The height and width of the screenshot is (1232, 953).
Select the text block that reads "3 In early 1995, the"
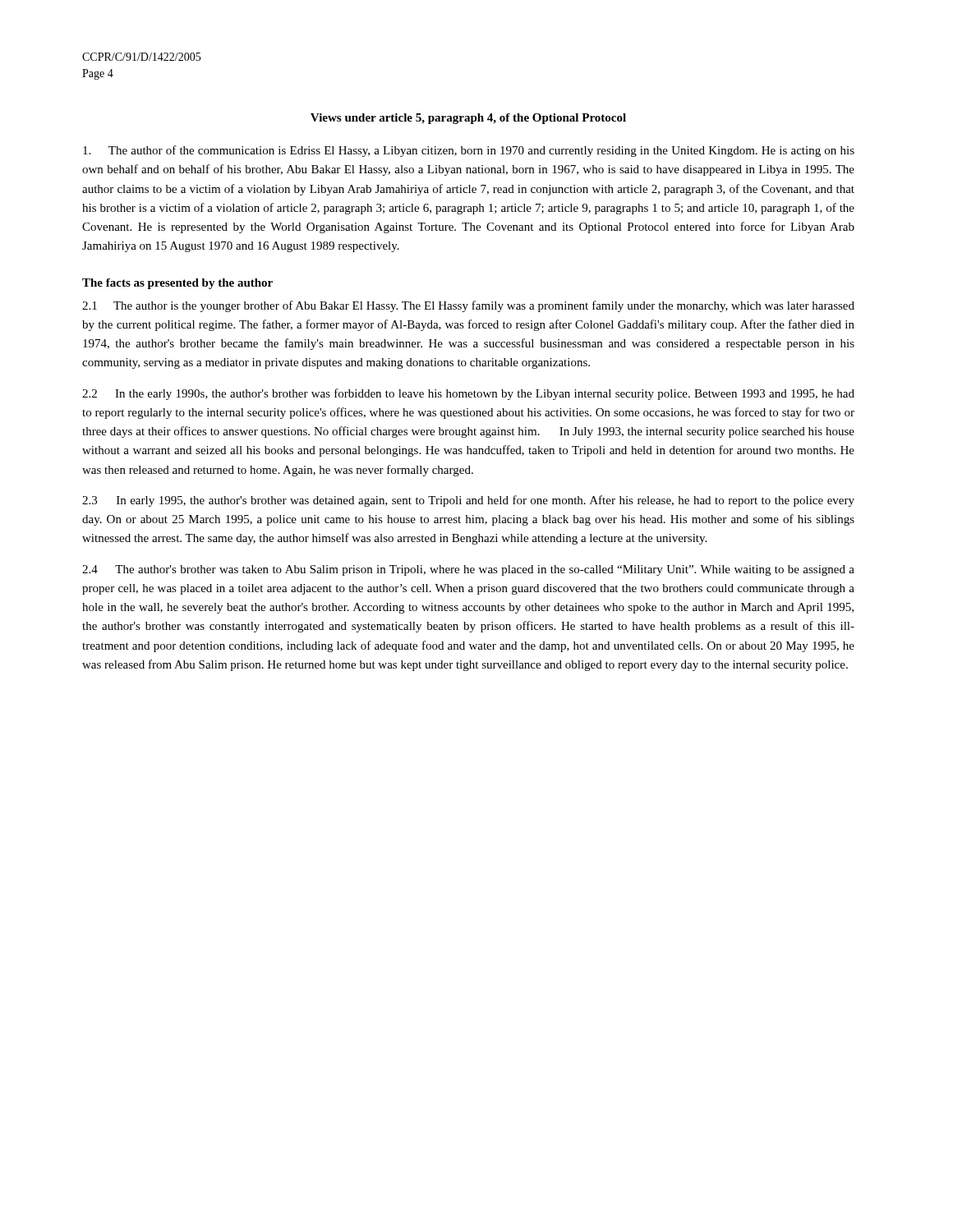pyautogui.click(x=468, y=519)
